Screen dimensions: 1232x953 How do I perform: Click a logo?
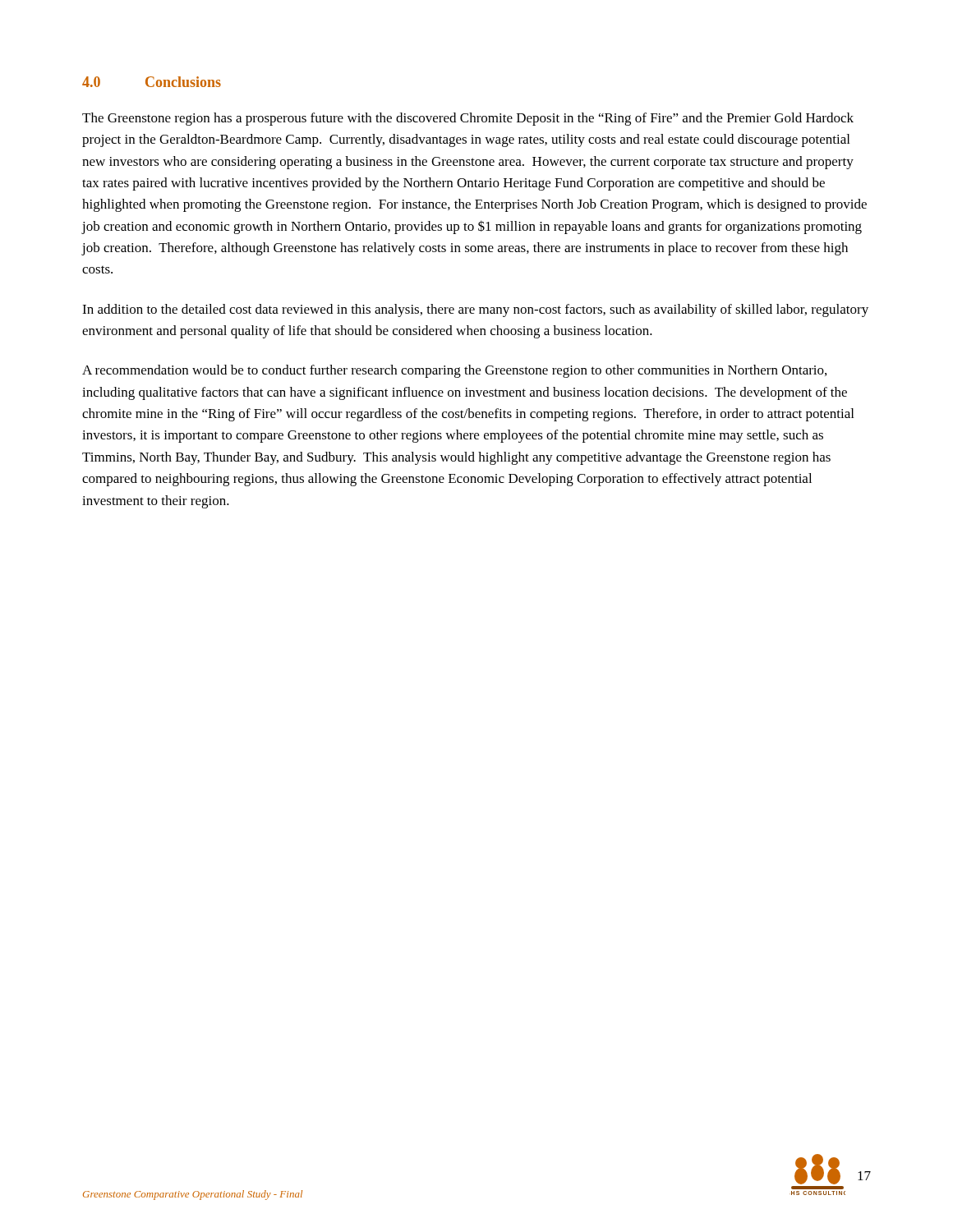point(817,1176)
